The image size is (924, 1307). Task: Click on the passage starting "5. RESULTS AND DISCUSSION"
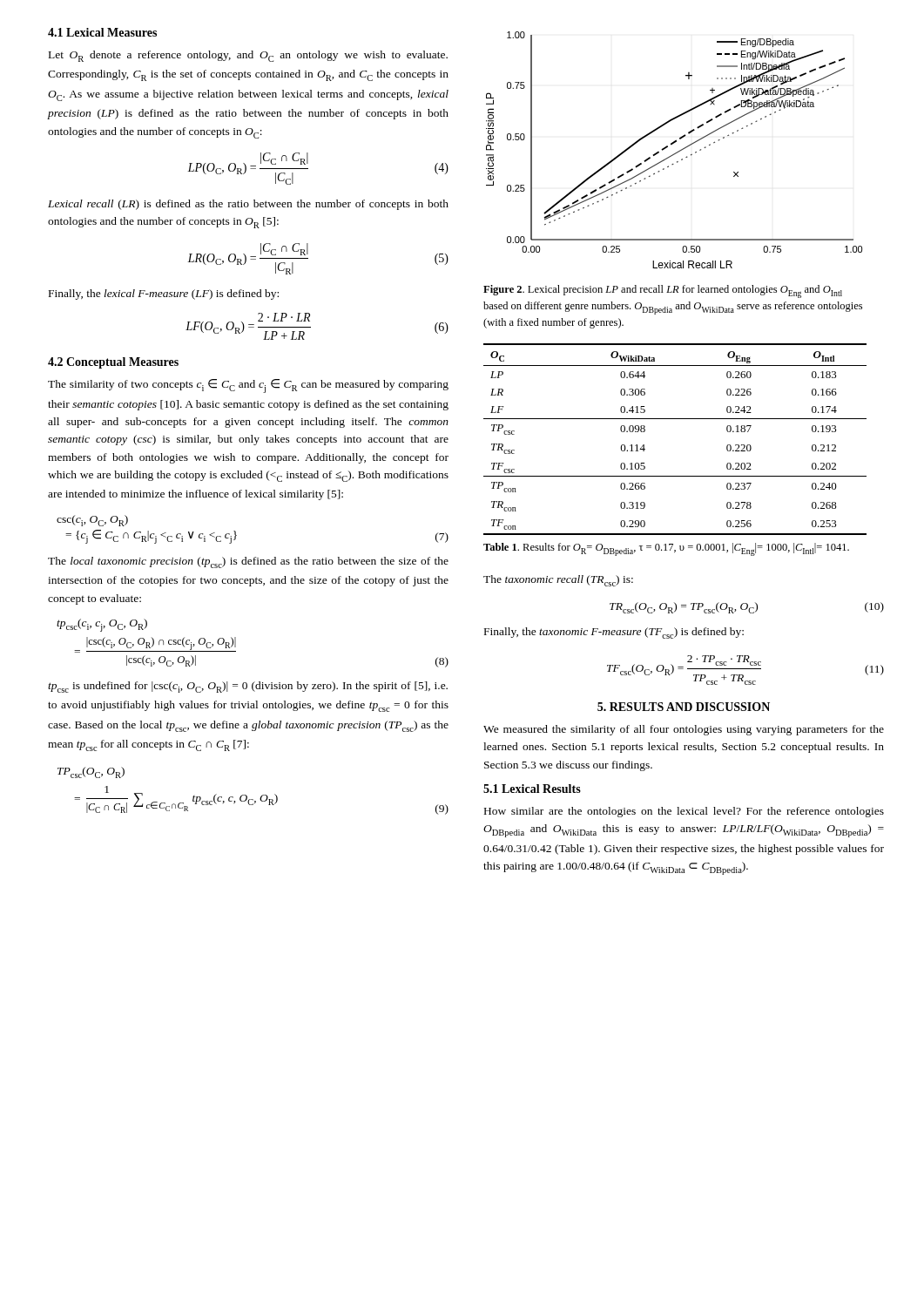684,707
